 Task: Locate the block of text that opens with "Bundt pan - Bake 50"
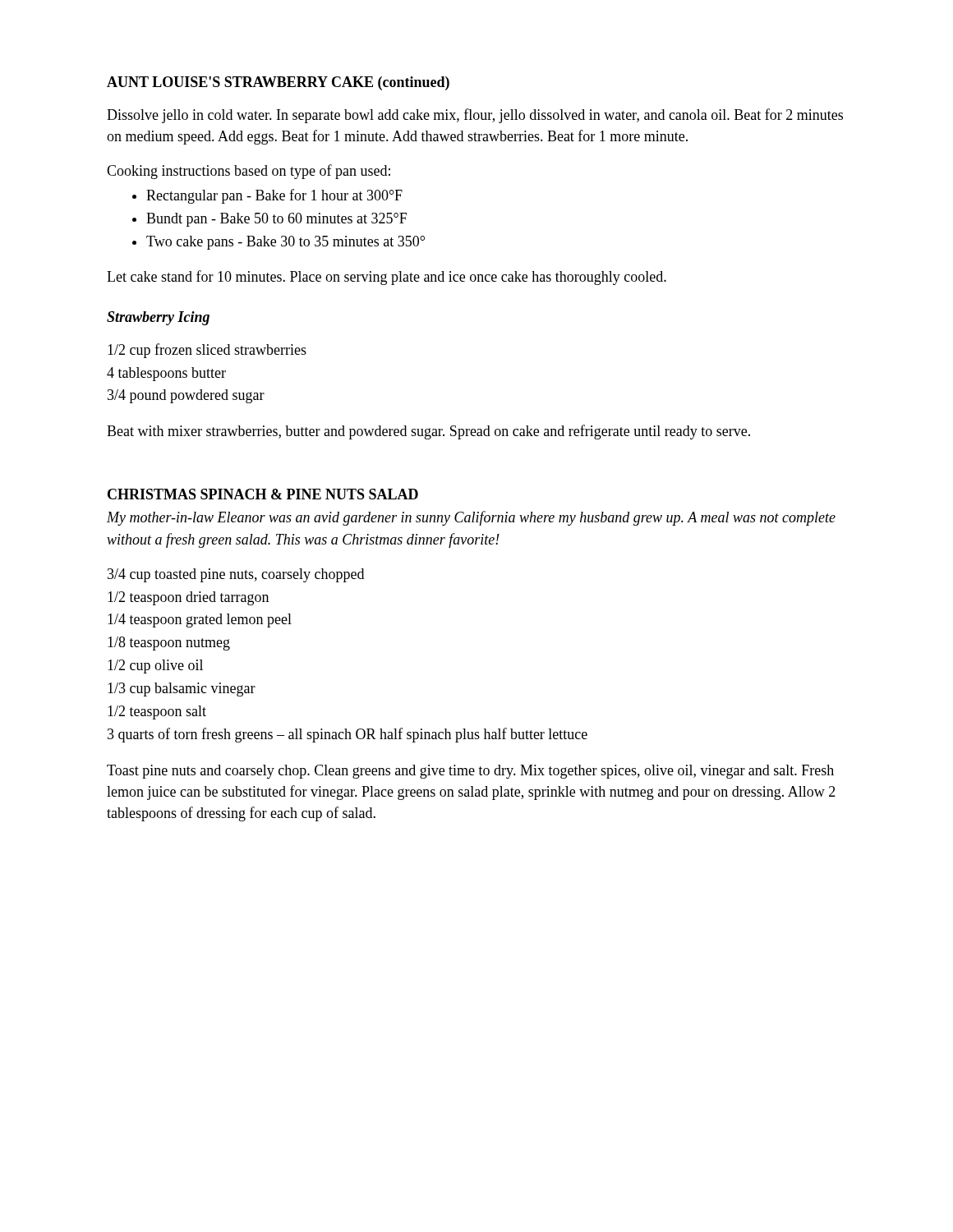277,219
